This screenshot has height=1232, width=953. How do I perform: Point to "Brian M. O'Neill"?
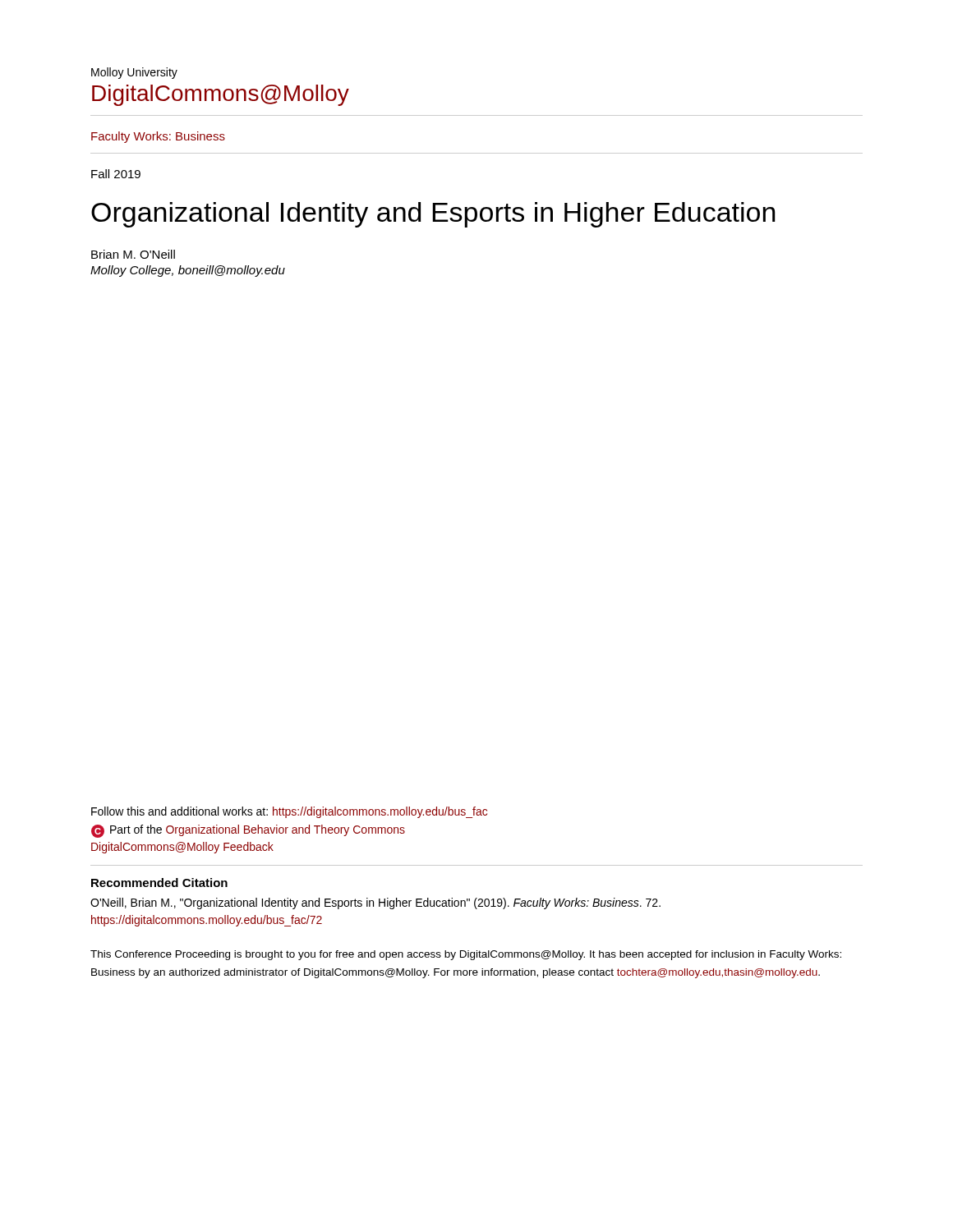pos(133,254)
